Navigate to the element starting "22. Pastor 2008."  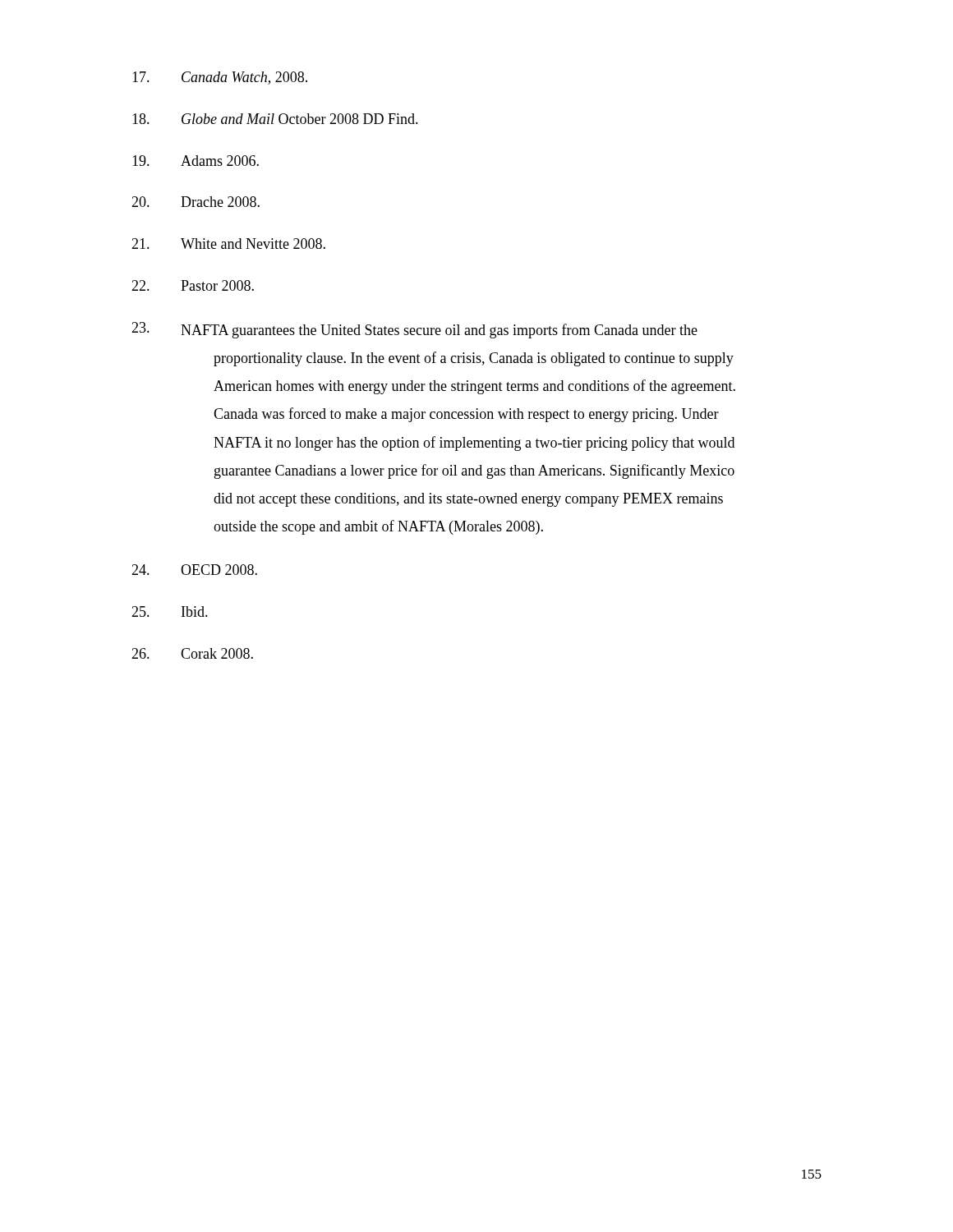point(193,285)
